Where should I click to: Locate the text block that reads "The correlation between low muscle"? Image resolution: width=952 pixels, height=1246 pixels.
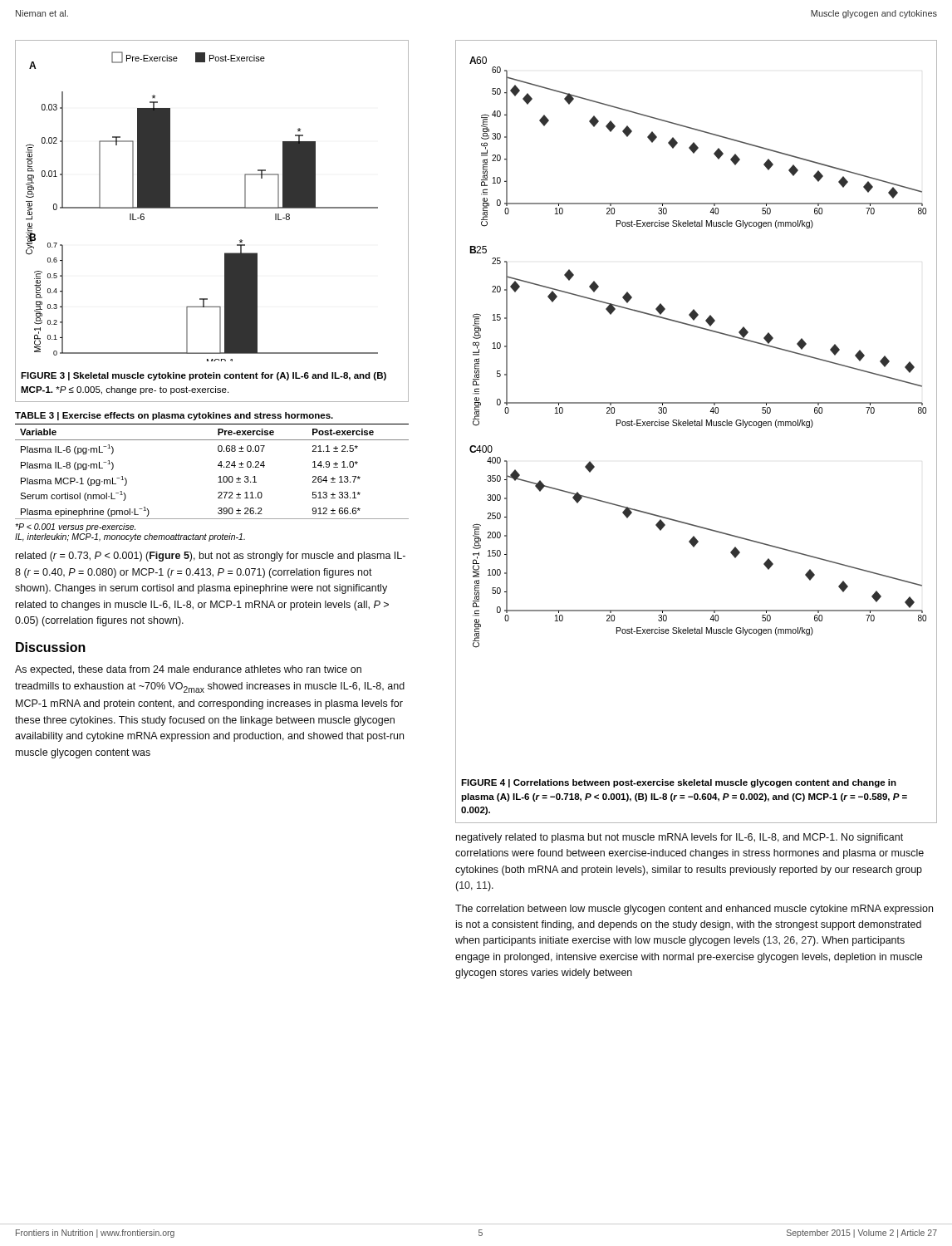(x=694, y=940)
